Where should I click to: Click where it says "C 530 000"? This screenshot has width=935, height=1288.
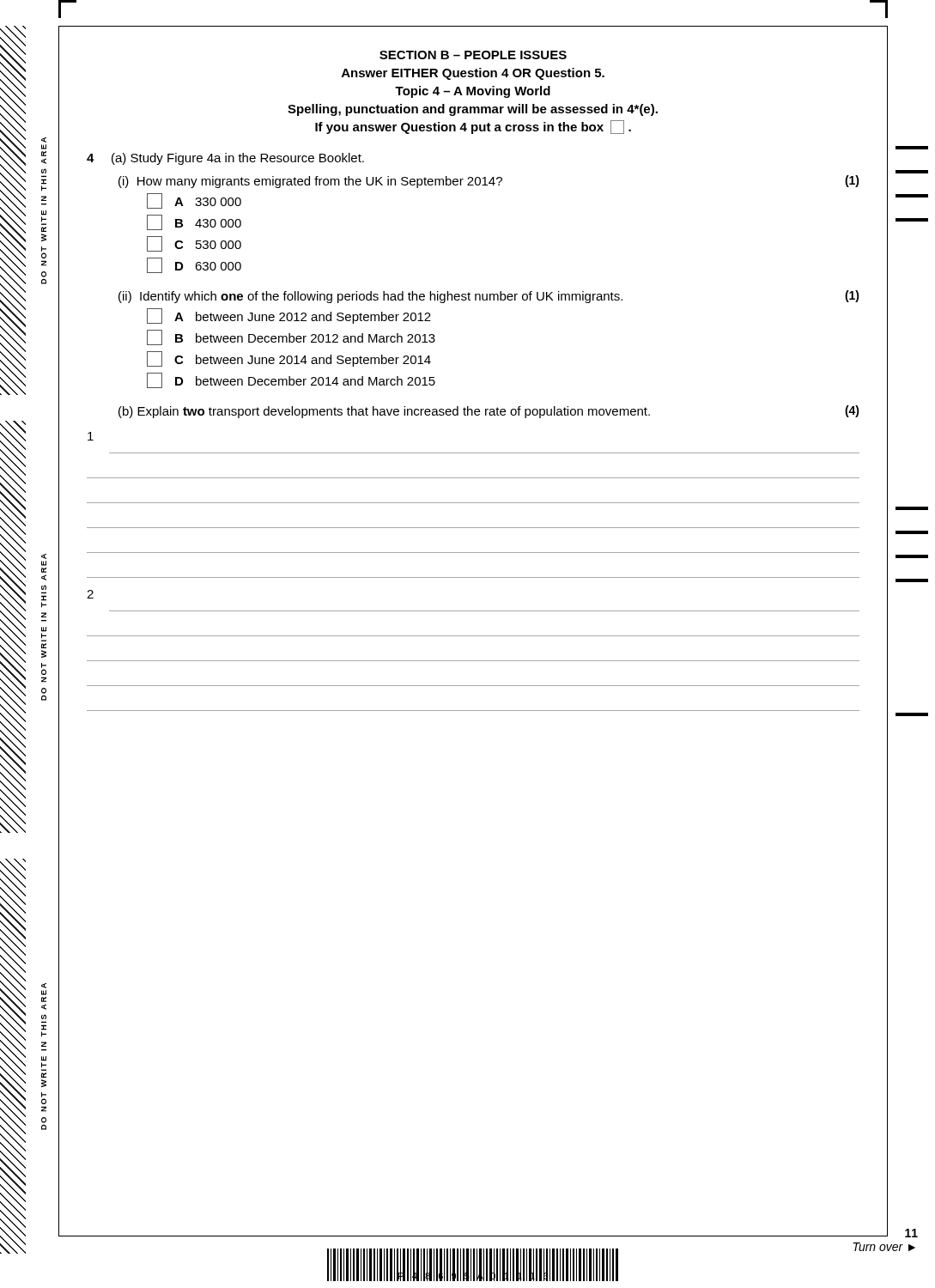(x=194, y=244)
